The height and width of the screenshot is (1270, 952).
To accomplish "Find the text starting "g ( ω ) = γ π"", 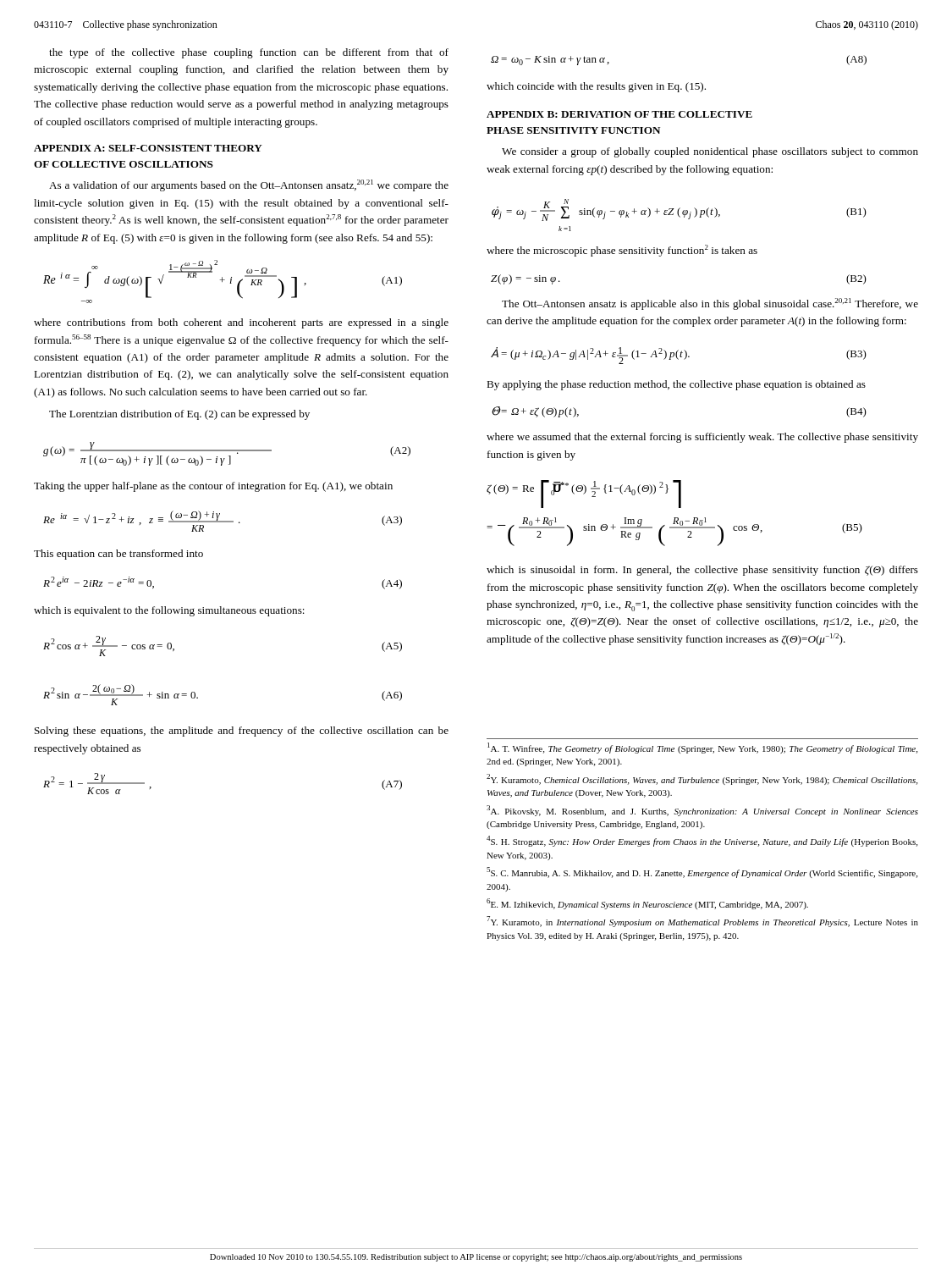I will (241, 450).
